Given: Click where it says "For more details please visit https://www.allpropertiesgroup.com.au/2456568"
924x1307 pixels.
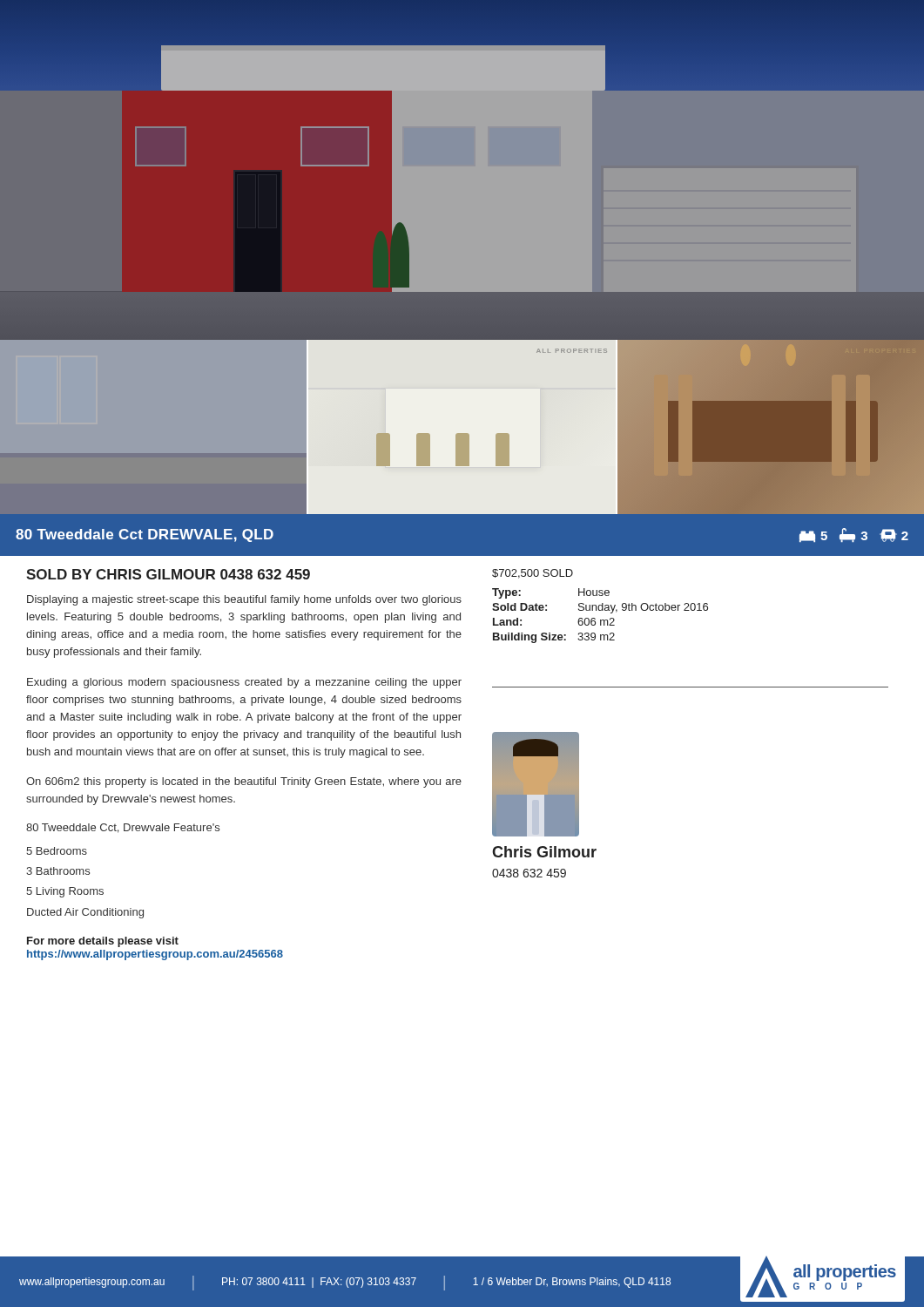Looking at the screenshot, I should (x=155, y=947).
